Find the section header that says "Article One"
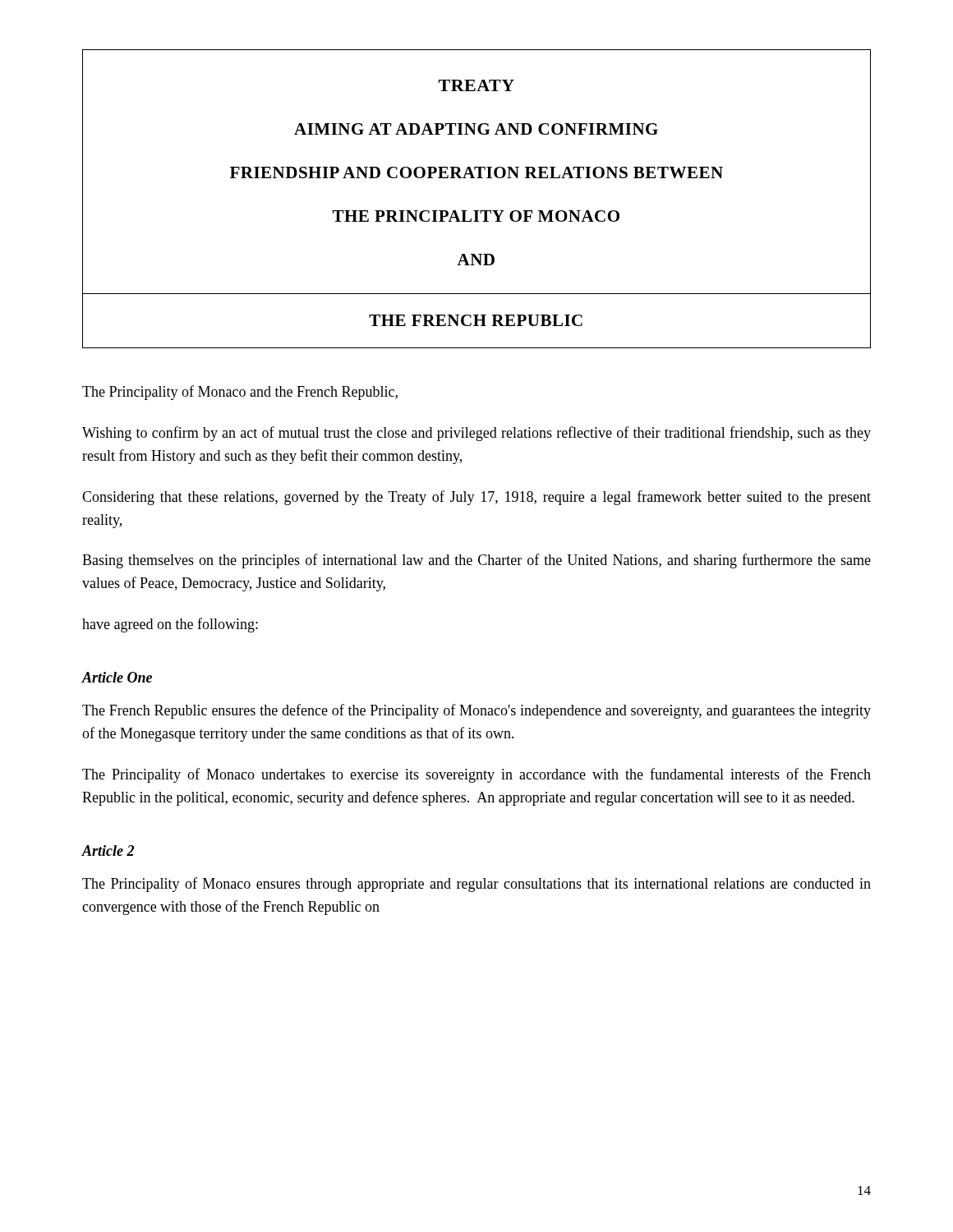Viewport: 953px width, 1232px height. [x=117, y=678]
